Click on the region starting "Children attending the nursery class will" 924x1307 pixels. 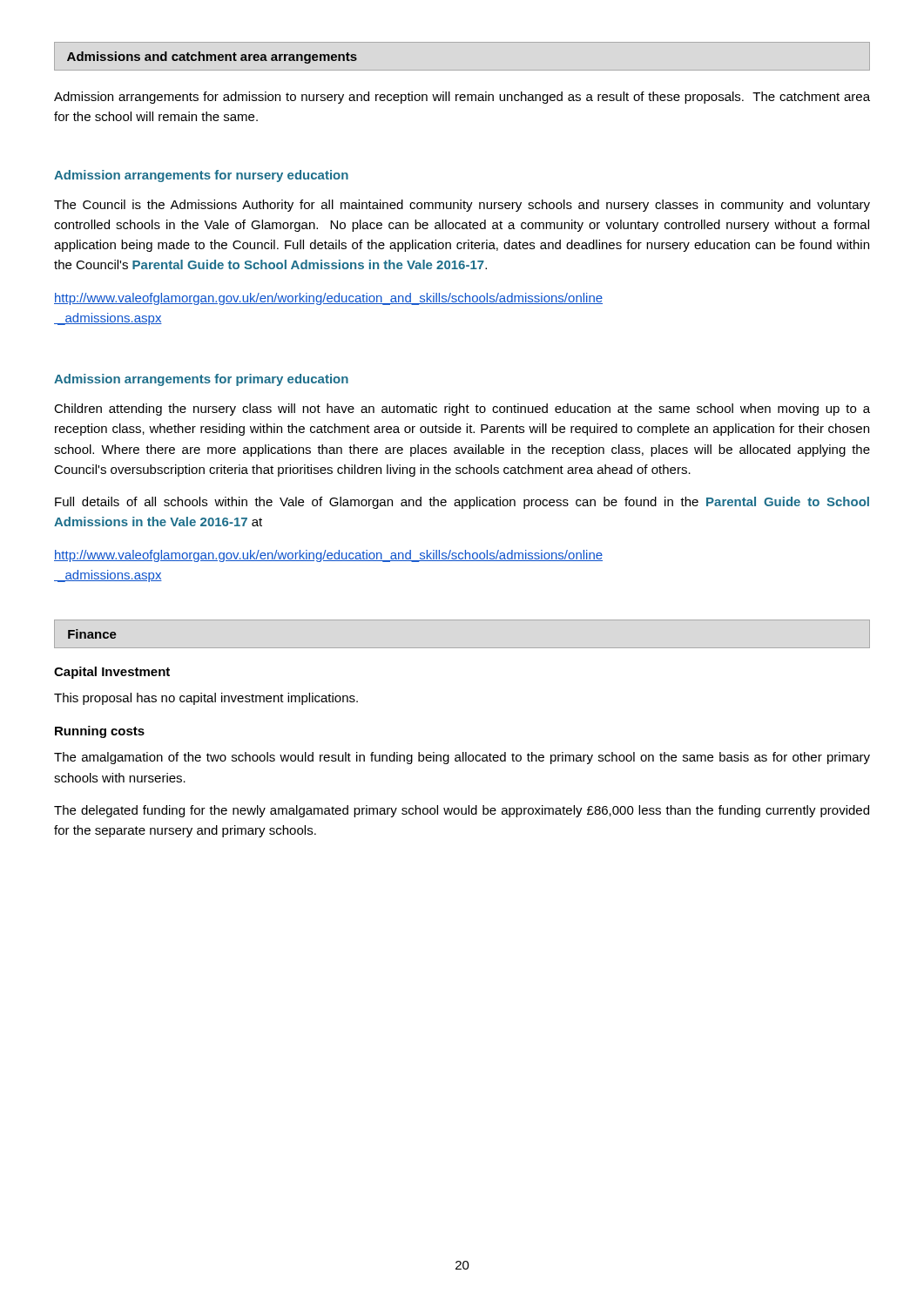[x=462, y=439]
